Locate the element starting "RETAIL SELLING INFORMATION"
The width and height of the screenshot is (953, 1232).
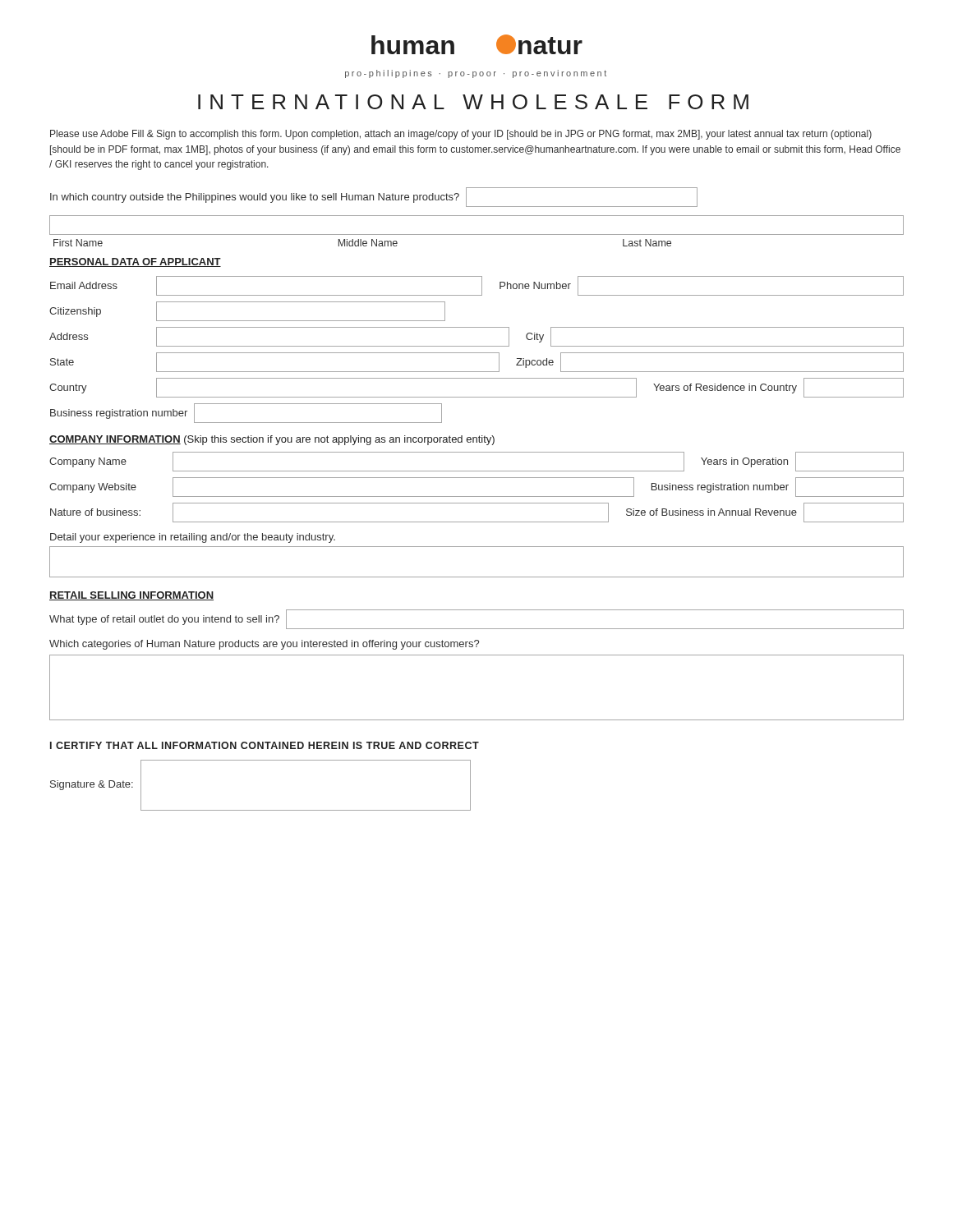click(x=131, y=595)
